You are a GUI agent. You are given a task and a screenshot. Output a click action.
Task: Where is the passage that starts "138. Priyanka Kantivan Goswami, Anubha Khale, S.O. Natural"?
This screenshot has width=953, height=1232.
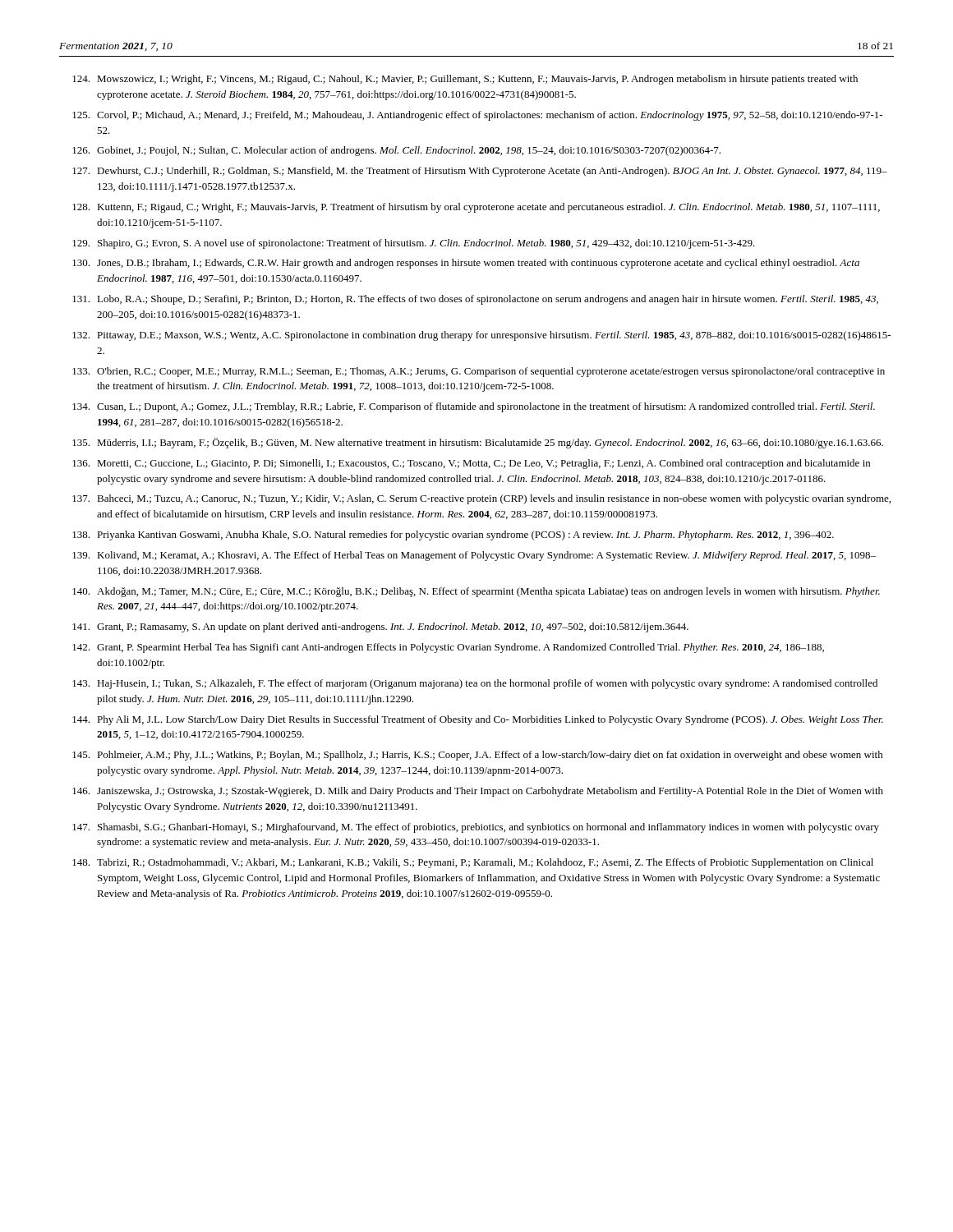coord(476,535)
